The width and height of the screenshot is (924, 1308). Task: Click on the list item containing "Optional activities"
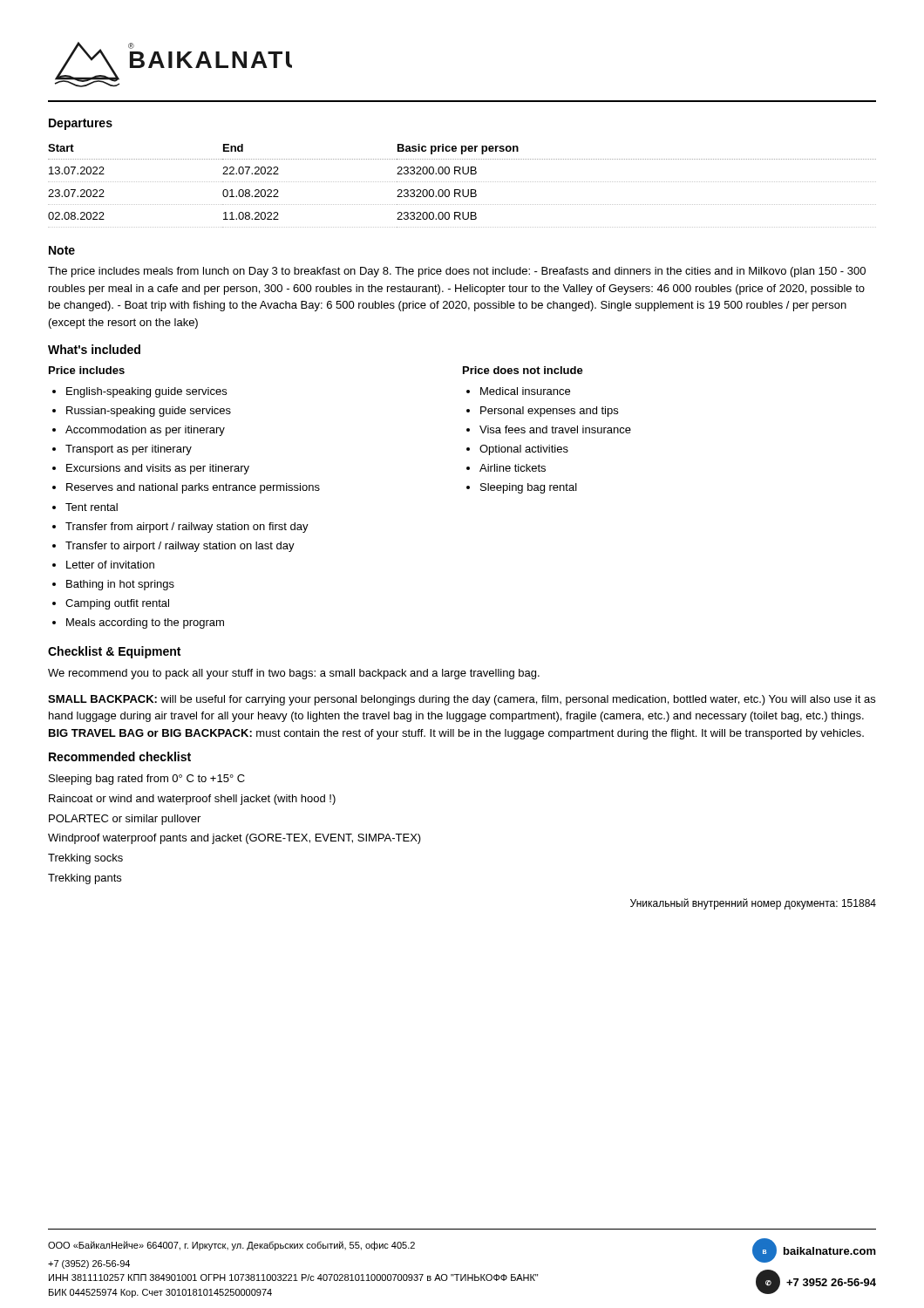point(524,449)
